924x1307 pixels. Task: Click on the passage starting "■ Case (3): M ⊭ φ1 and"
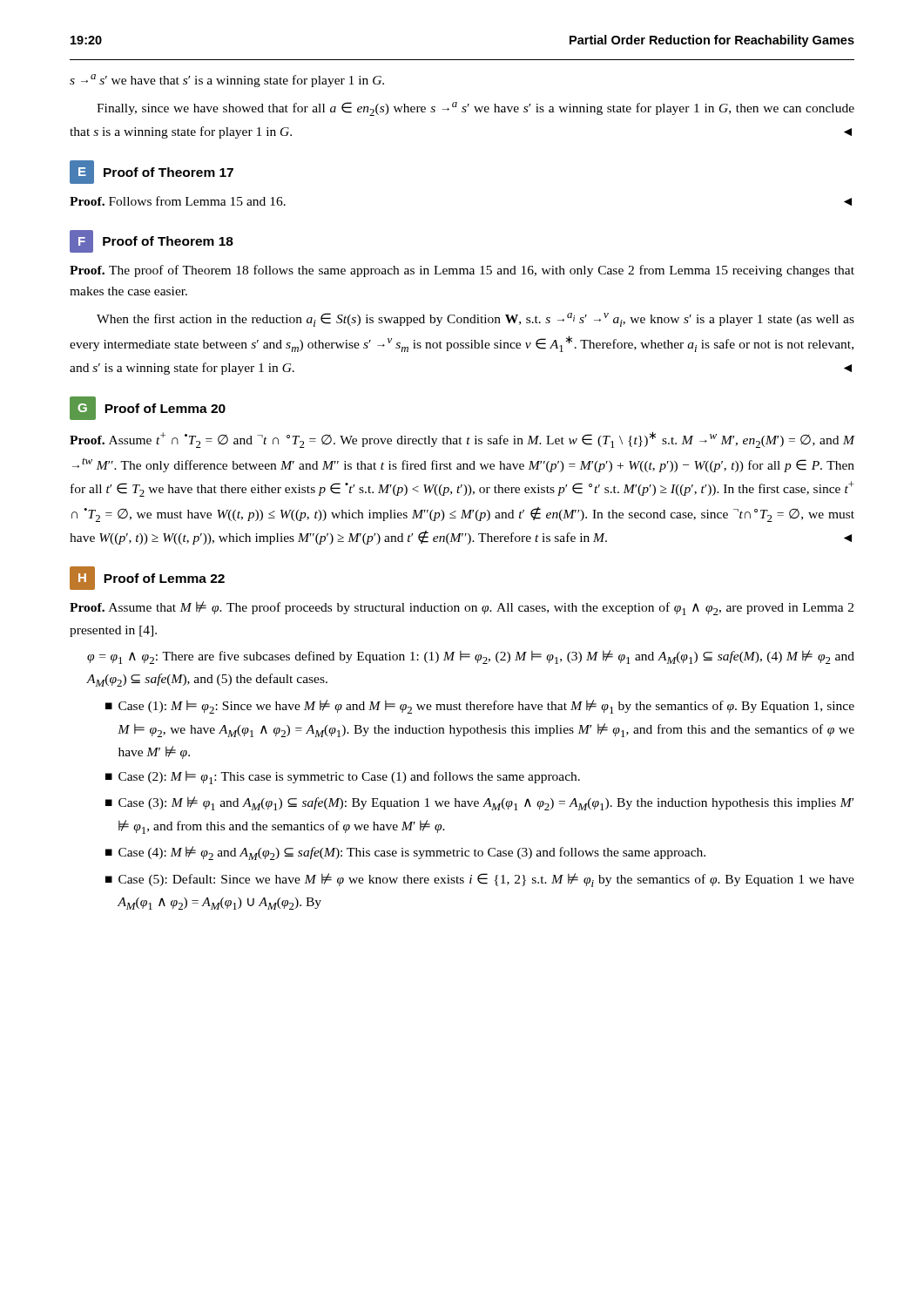[479, 815]
